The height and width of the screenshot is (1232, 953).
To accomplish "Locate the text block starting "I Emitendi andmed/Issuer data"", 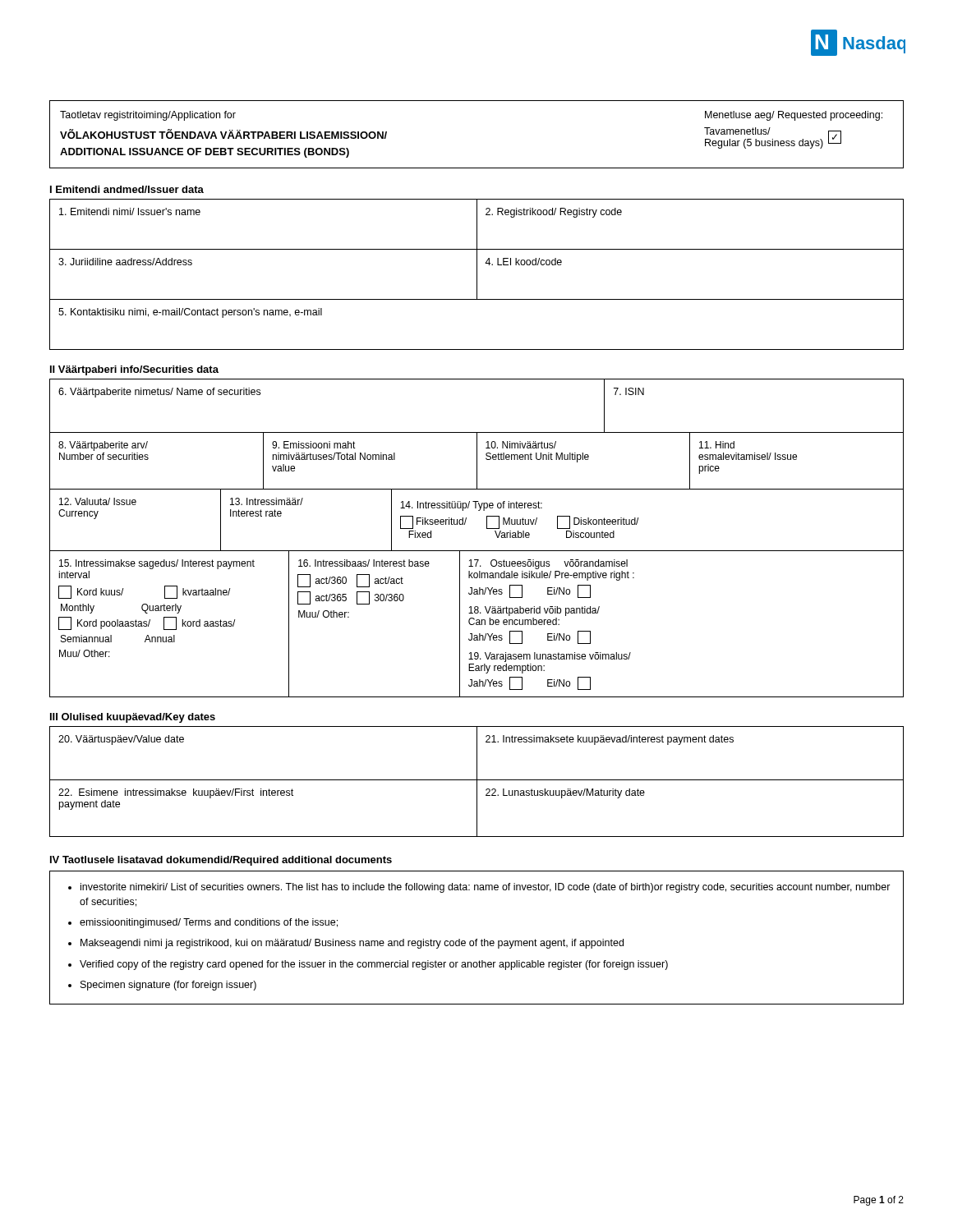I will 126,189.
